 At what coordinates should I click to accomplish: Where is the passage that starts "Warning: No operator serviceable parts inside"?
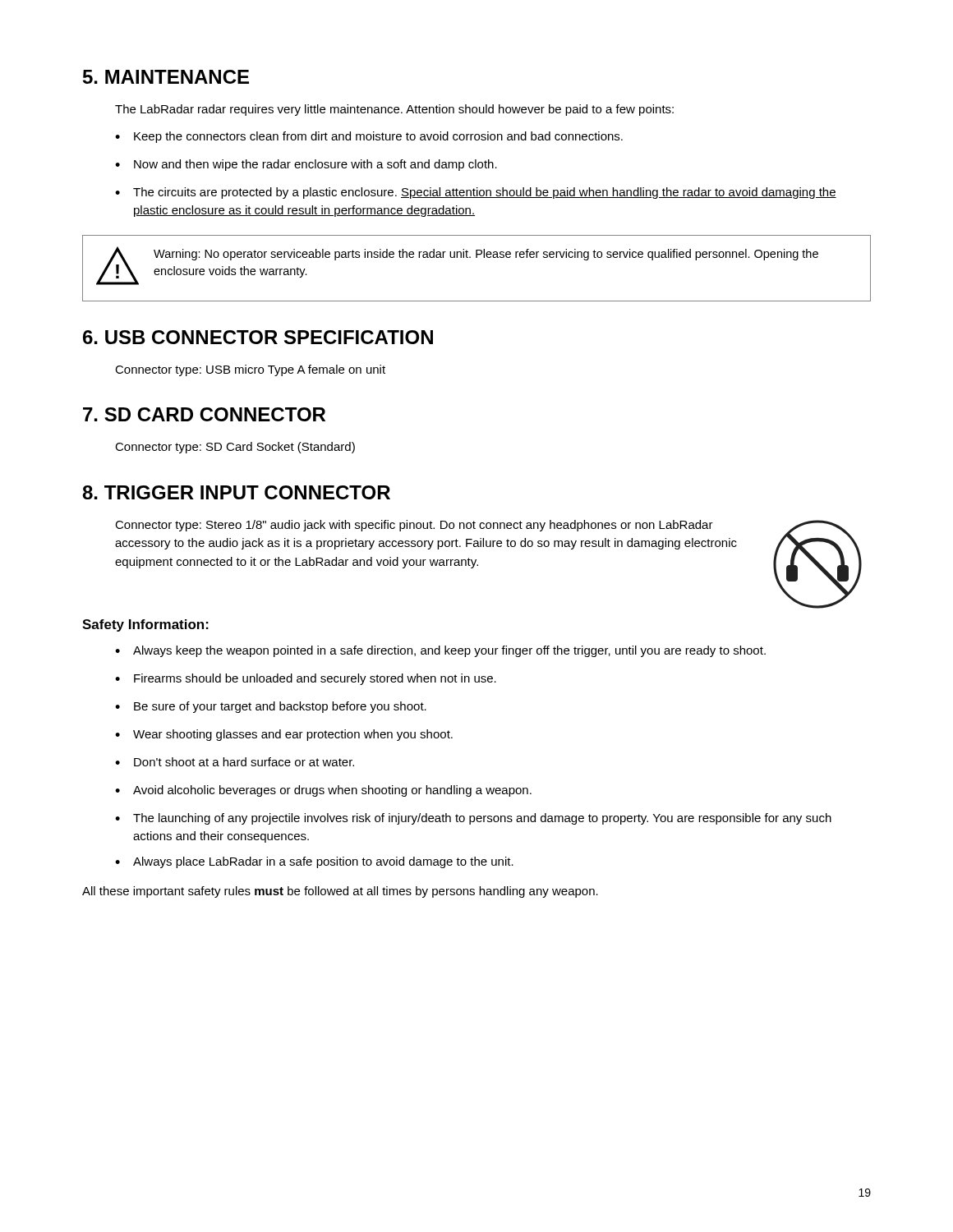pos(486,262)
